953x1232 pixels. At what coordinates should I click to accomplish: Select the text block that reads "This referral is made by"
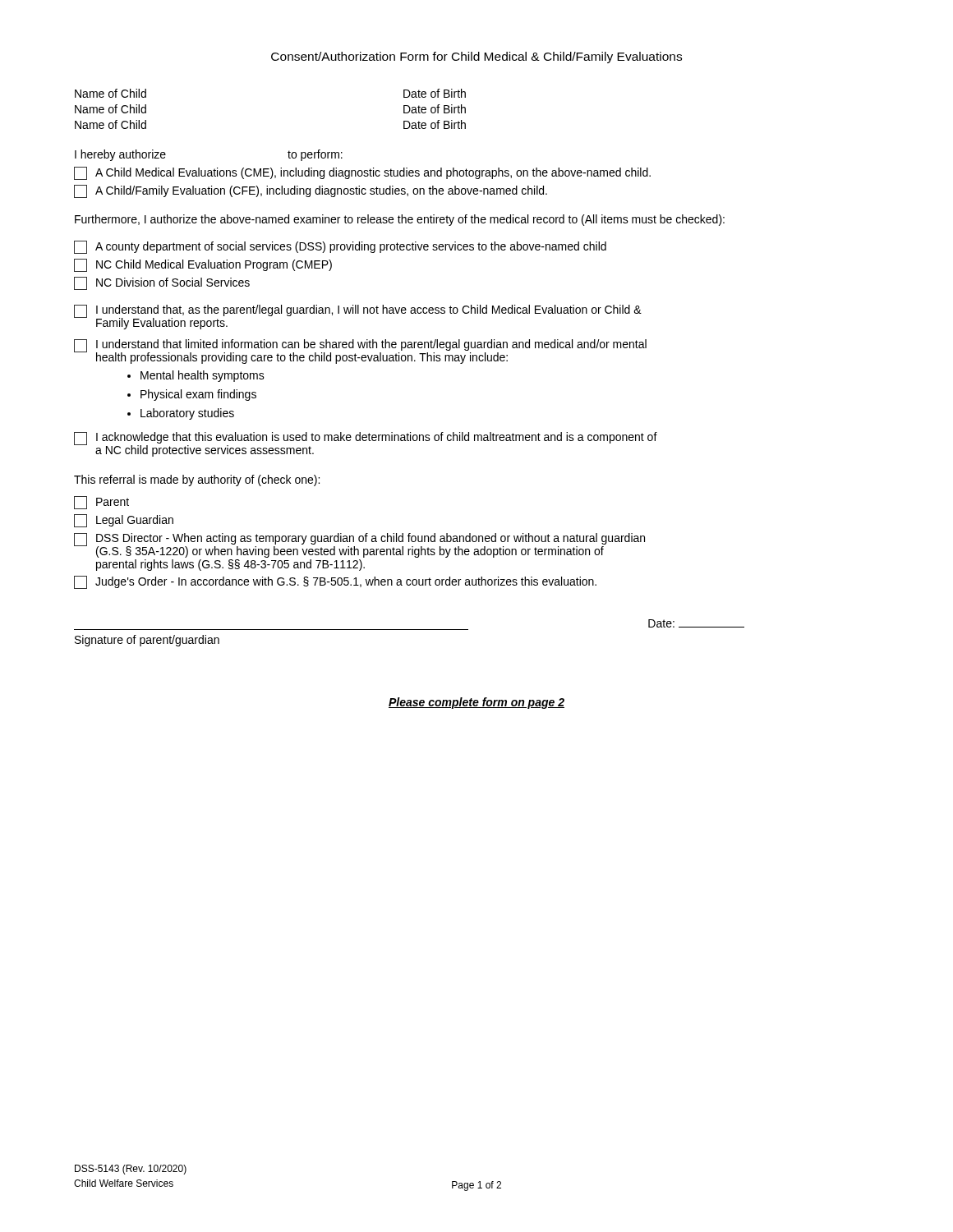tap(197, 480)
